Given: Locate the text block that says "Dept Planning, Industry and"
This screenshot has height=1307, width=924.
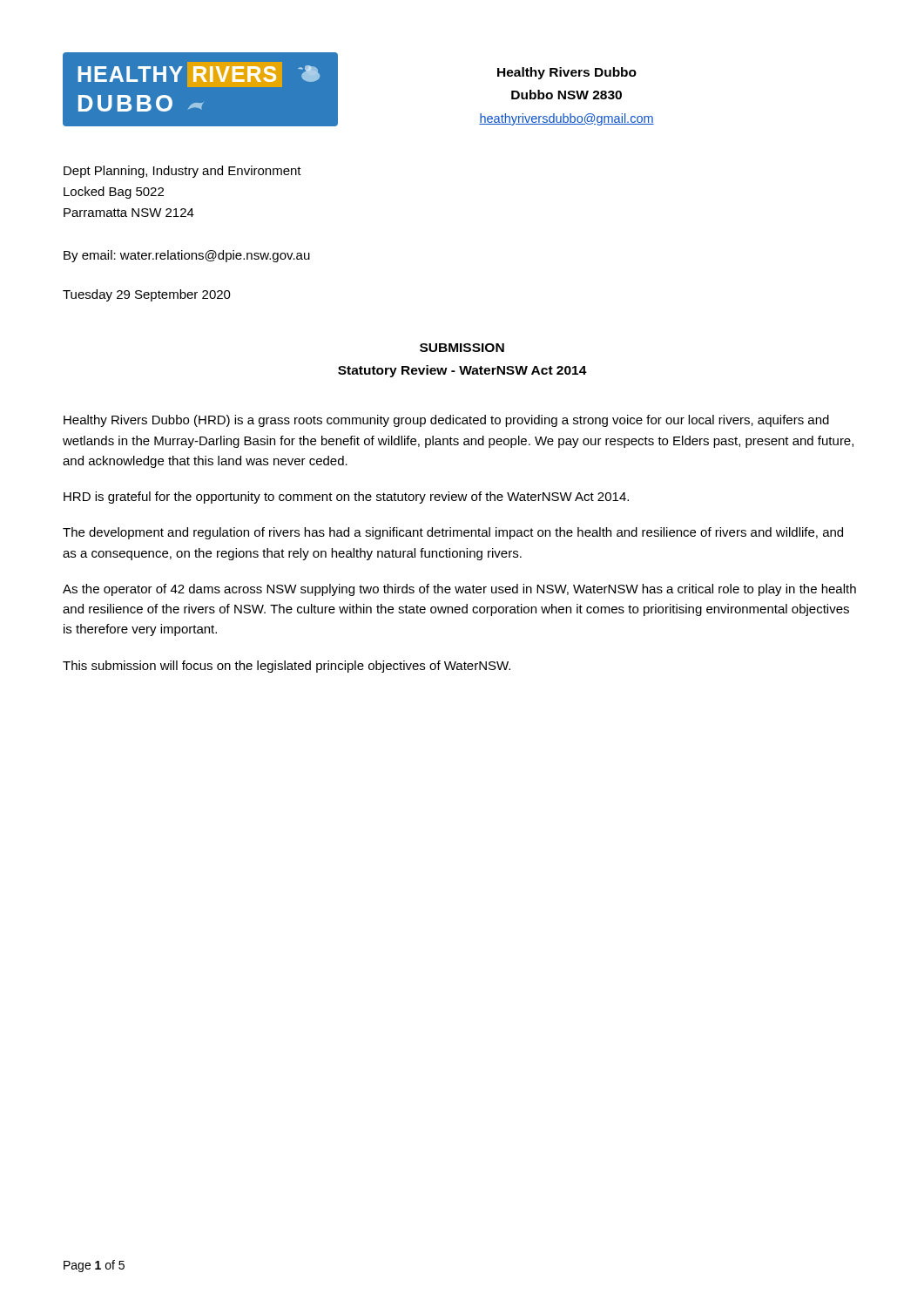Looking at the screenshot, I should [182, 172].
